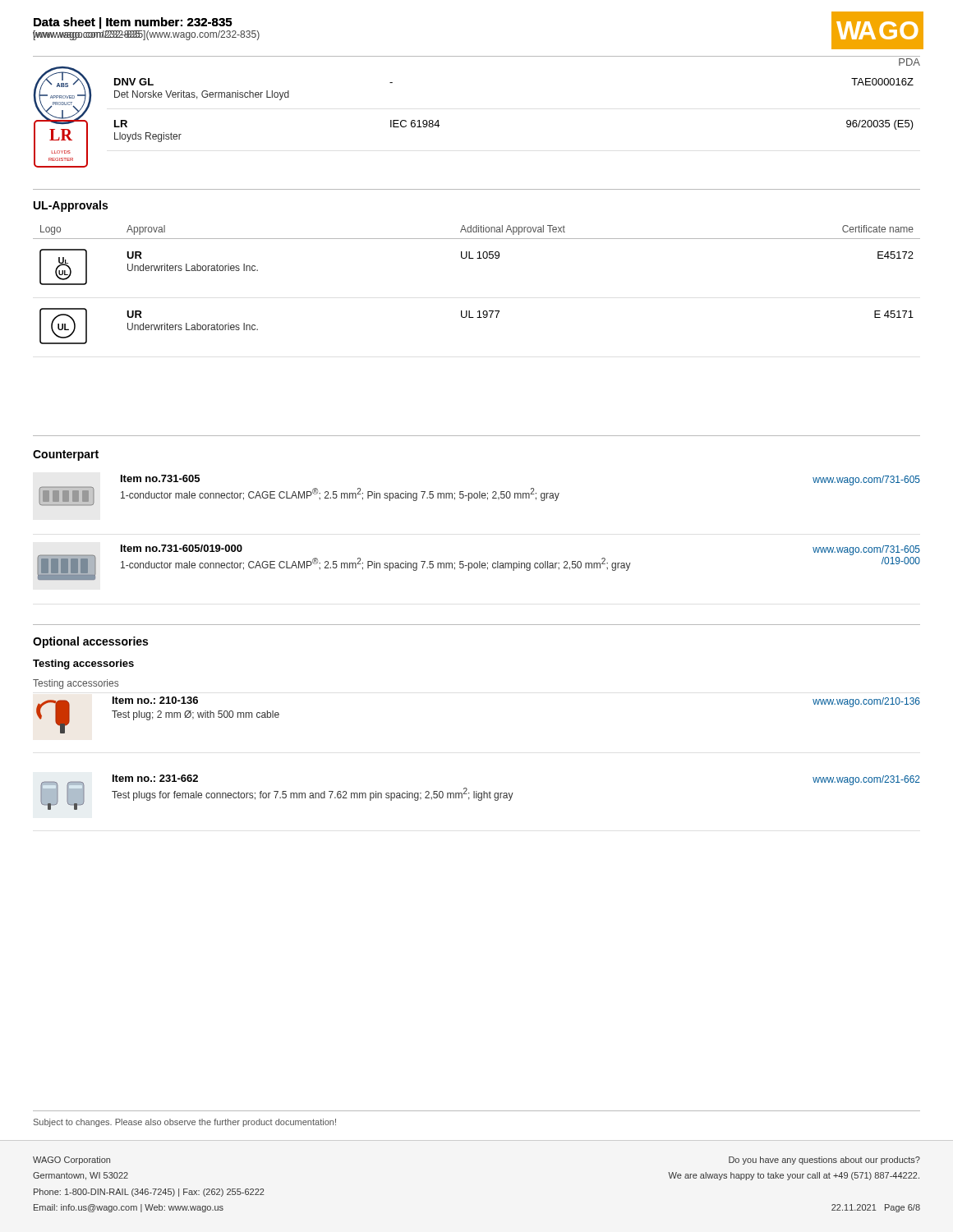
Task: Find the text block that says "Item no.731-605/019-000 1-conductor"
Action: [x=442, y=556]
